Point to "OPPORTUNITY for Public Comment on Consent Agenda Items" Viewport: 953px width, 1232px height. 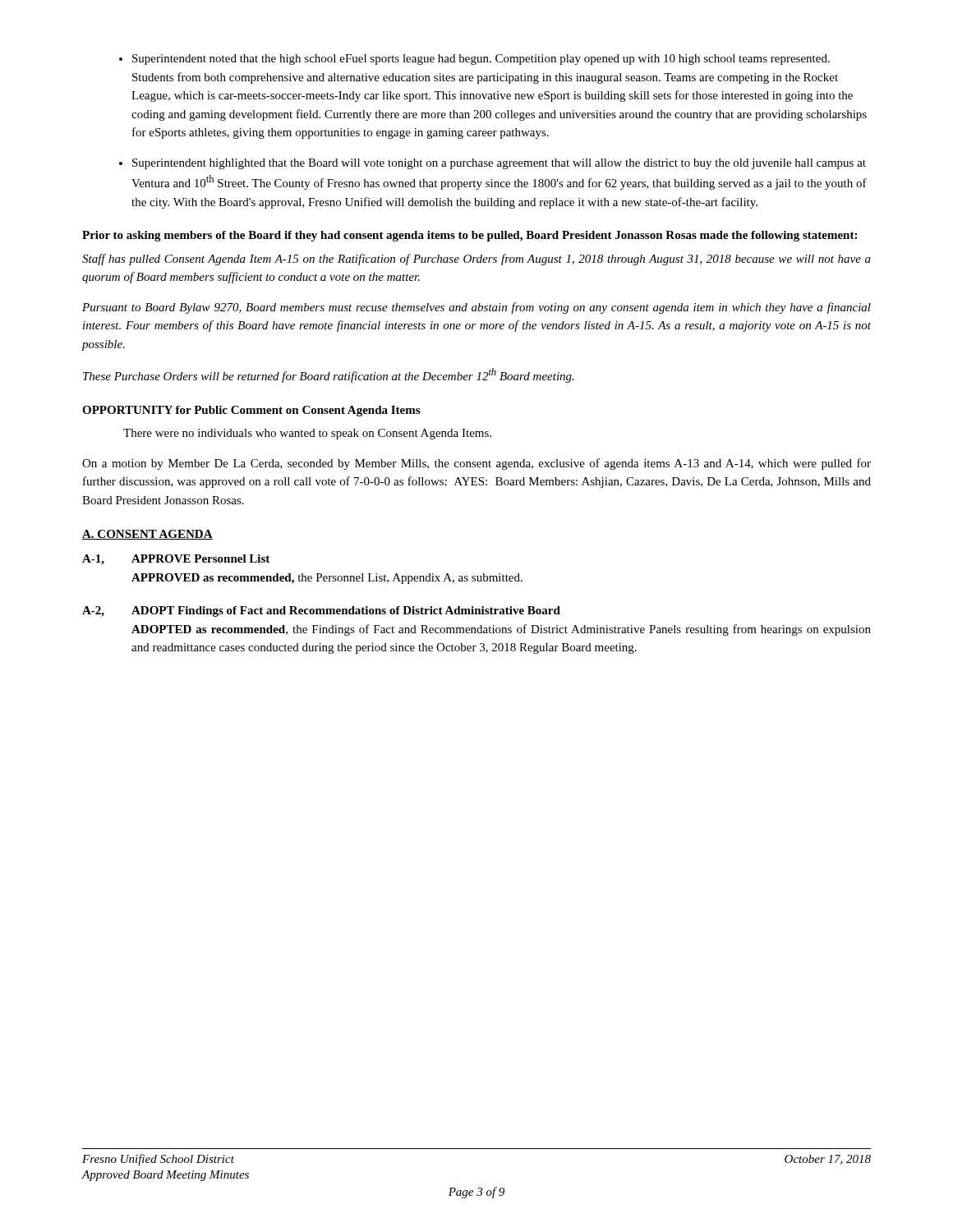pyautogui.click(x=251, y=409)
